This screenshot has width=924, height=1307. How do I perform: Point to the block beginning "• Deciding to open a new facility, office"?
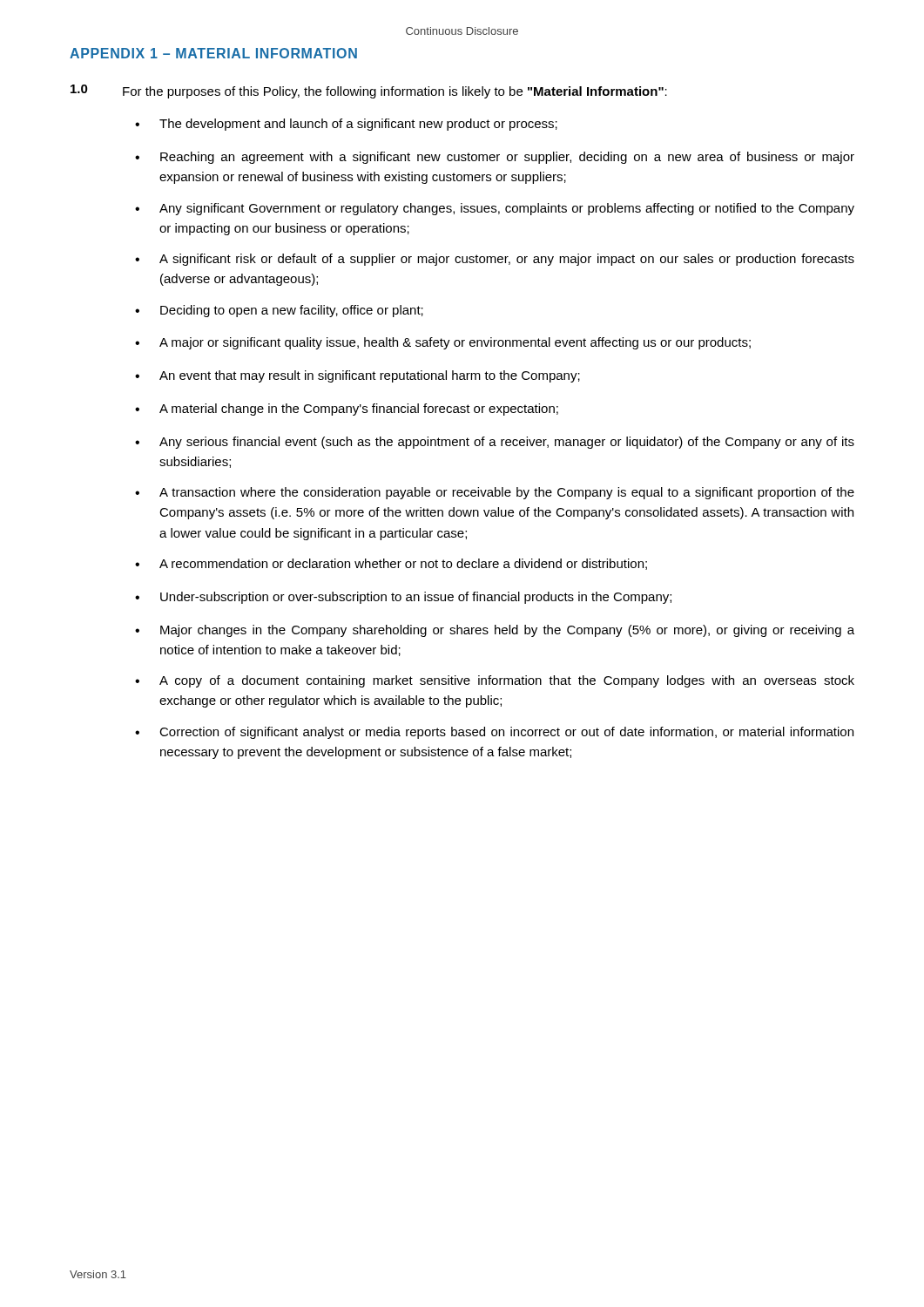279,311
